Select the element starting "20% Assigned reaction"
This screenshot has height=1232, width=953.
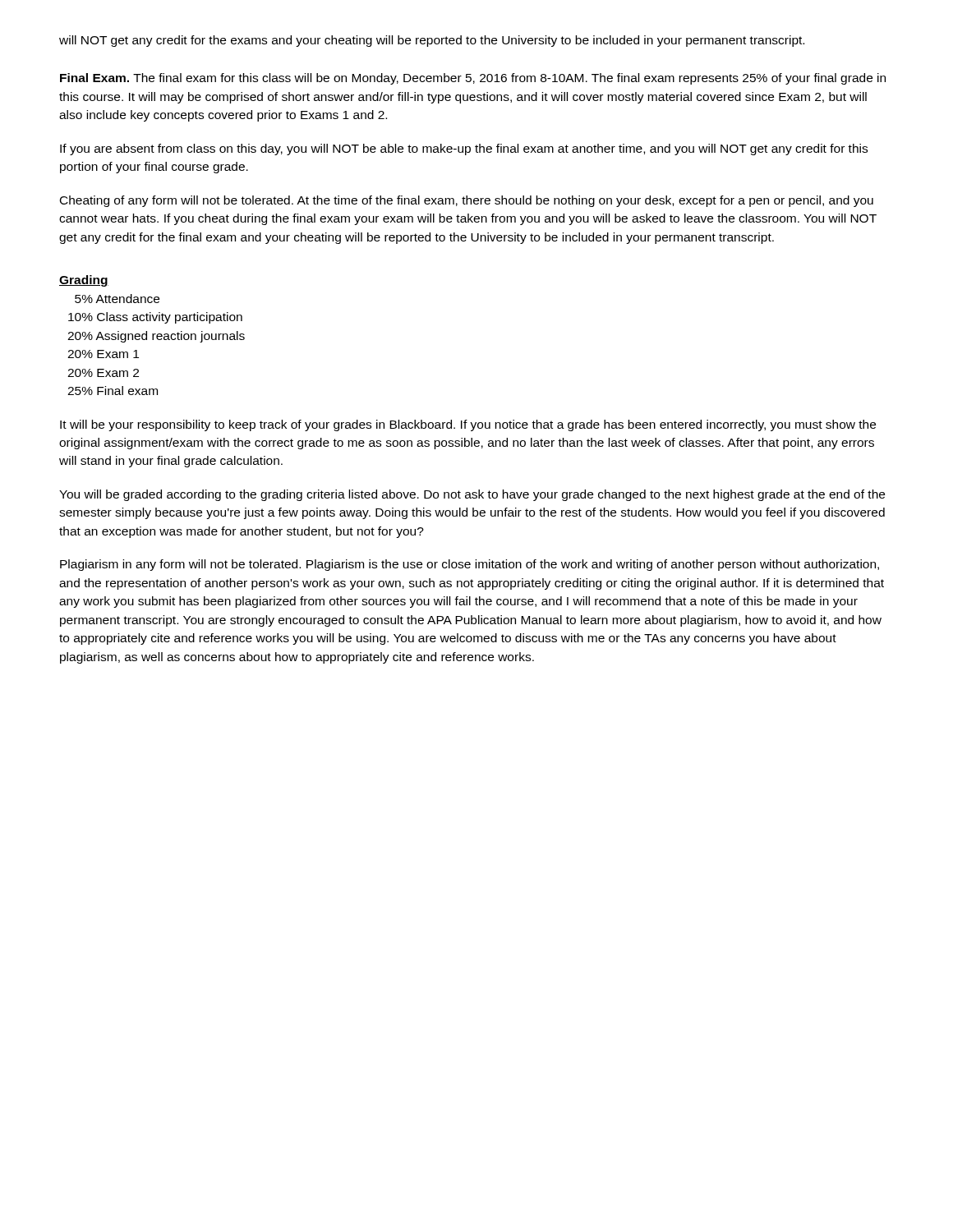coord(156,335)
